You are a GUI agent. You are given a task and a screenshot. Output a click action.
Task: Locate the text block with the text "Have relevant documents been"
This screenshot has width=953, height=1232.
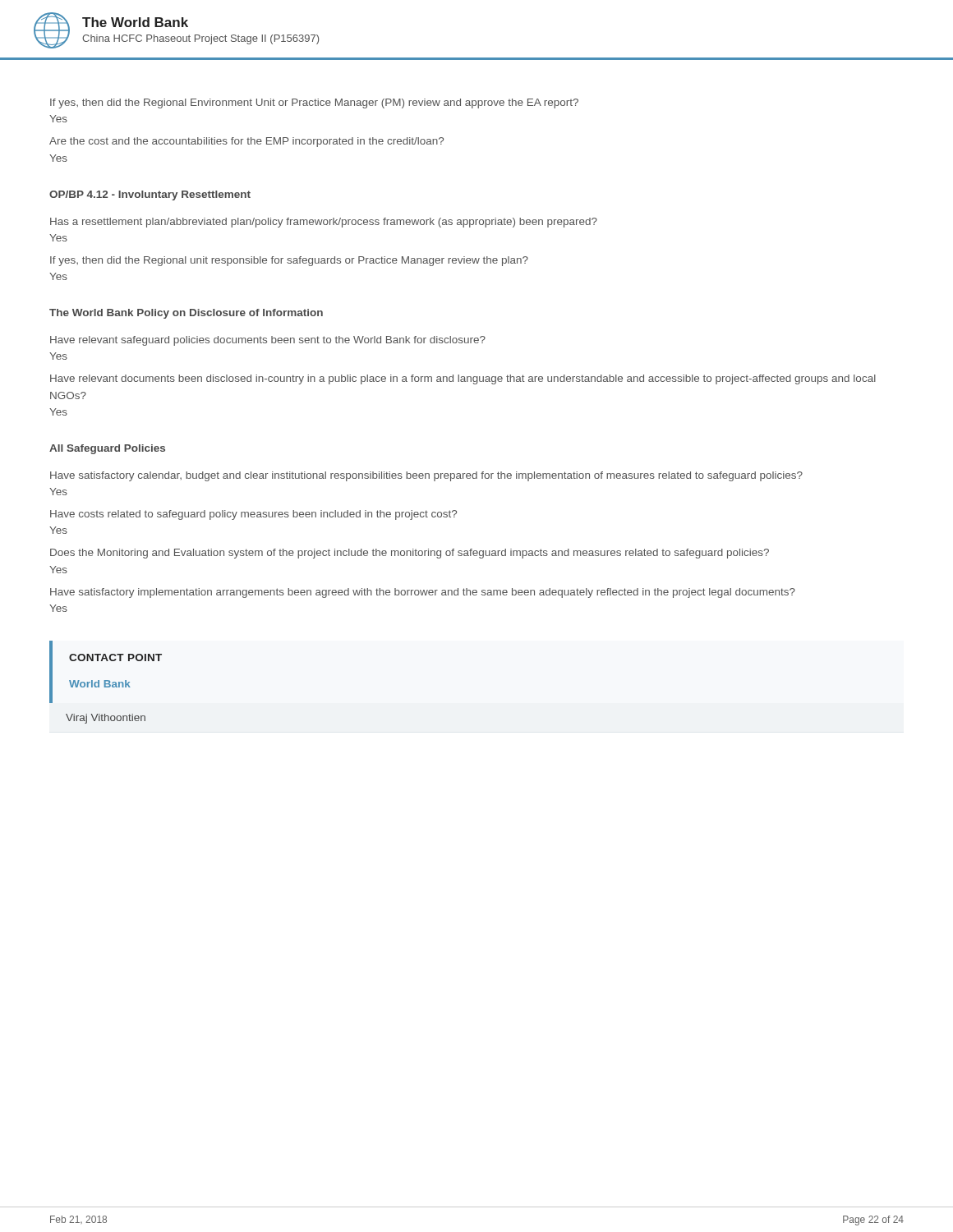(463, 387)
